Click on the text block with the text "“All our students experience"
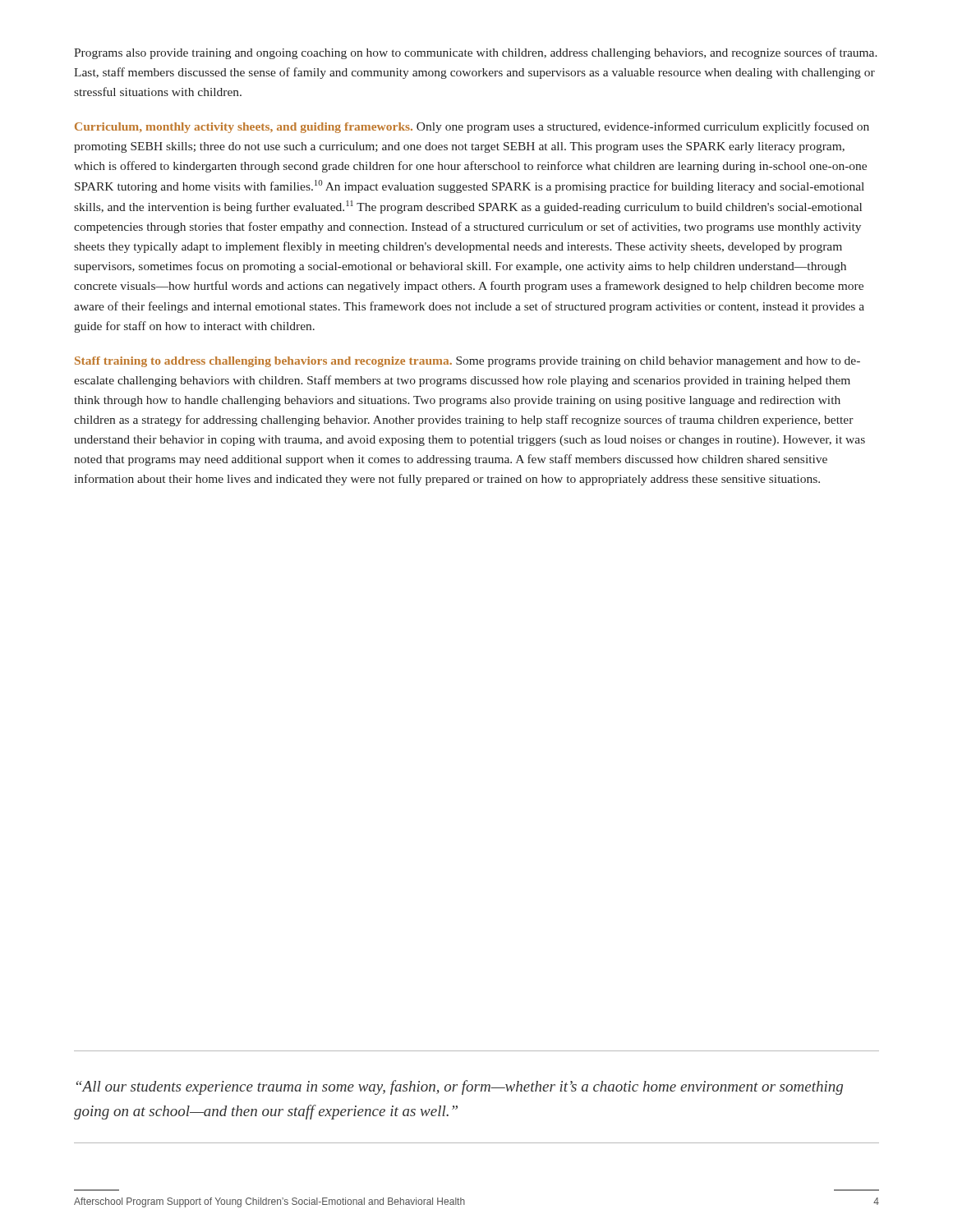Image resolution: width=953 pixels, height=1232 pixels. click(476, 1099)
